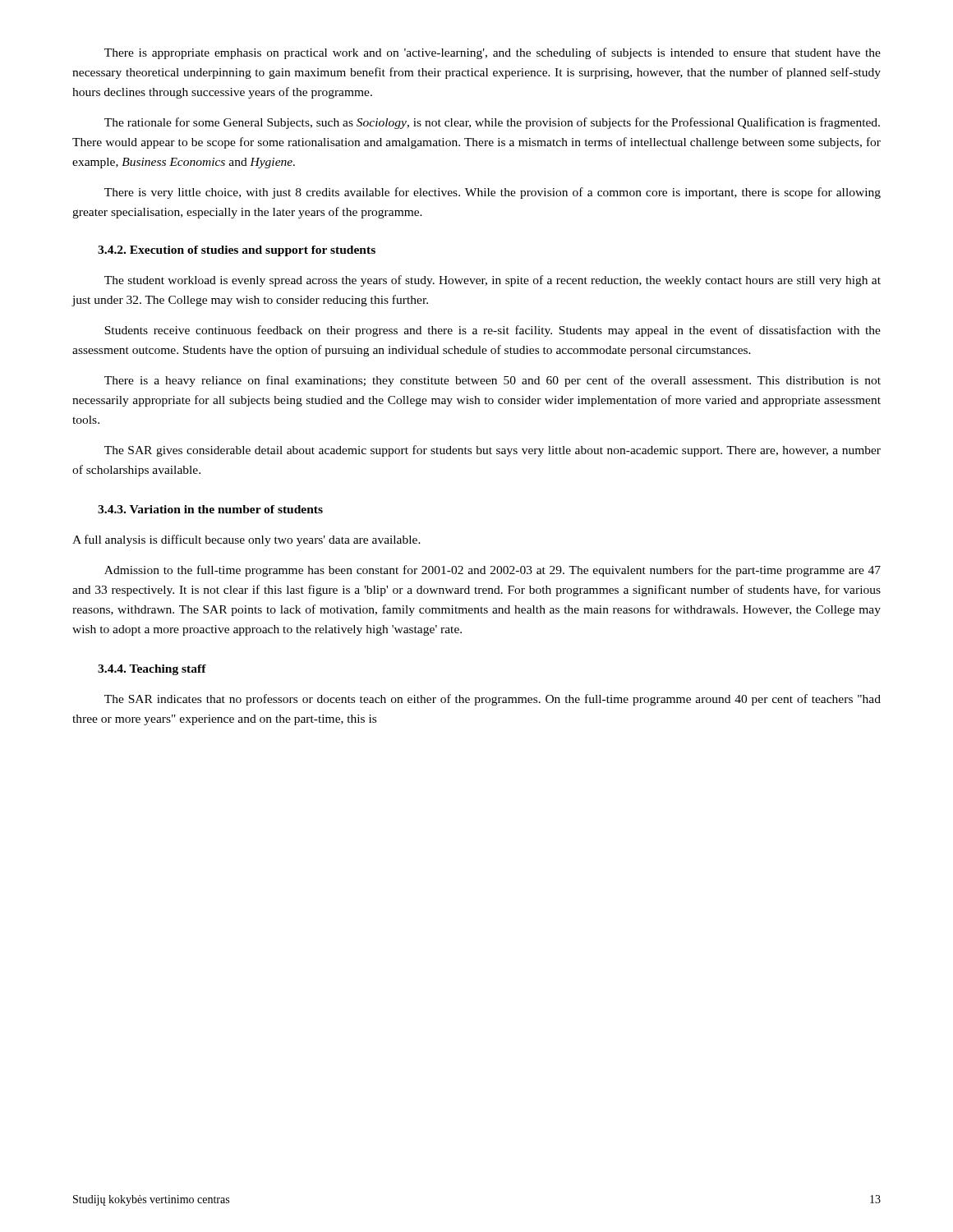The width and height of the screenshot is (953, 1232).
Task: Locate the block of text that opens with "The rationale for some General"
Action: 476,142
